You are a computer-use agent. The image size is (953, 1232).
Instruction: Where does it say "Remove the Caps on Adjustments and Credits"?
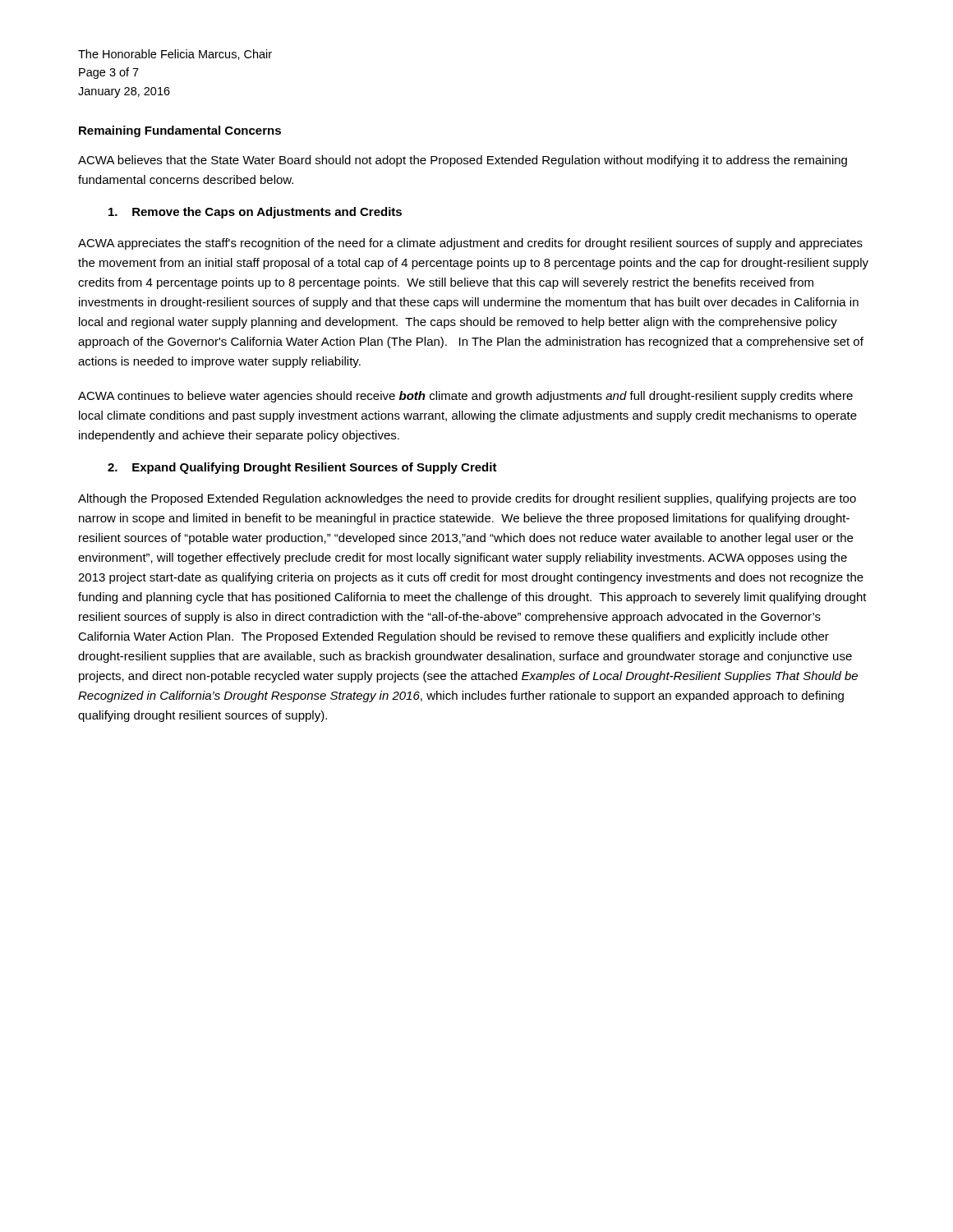click(x=255, y=212)
